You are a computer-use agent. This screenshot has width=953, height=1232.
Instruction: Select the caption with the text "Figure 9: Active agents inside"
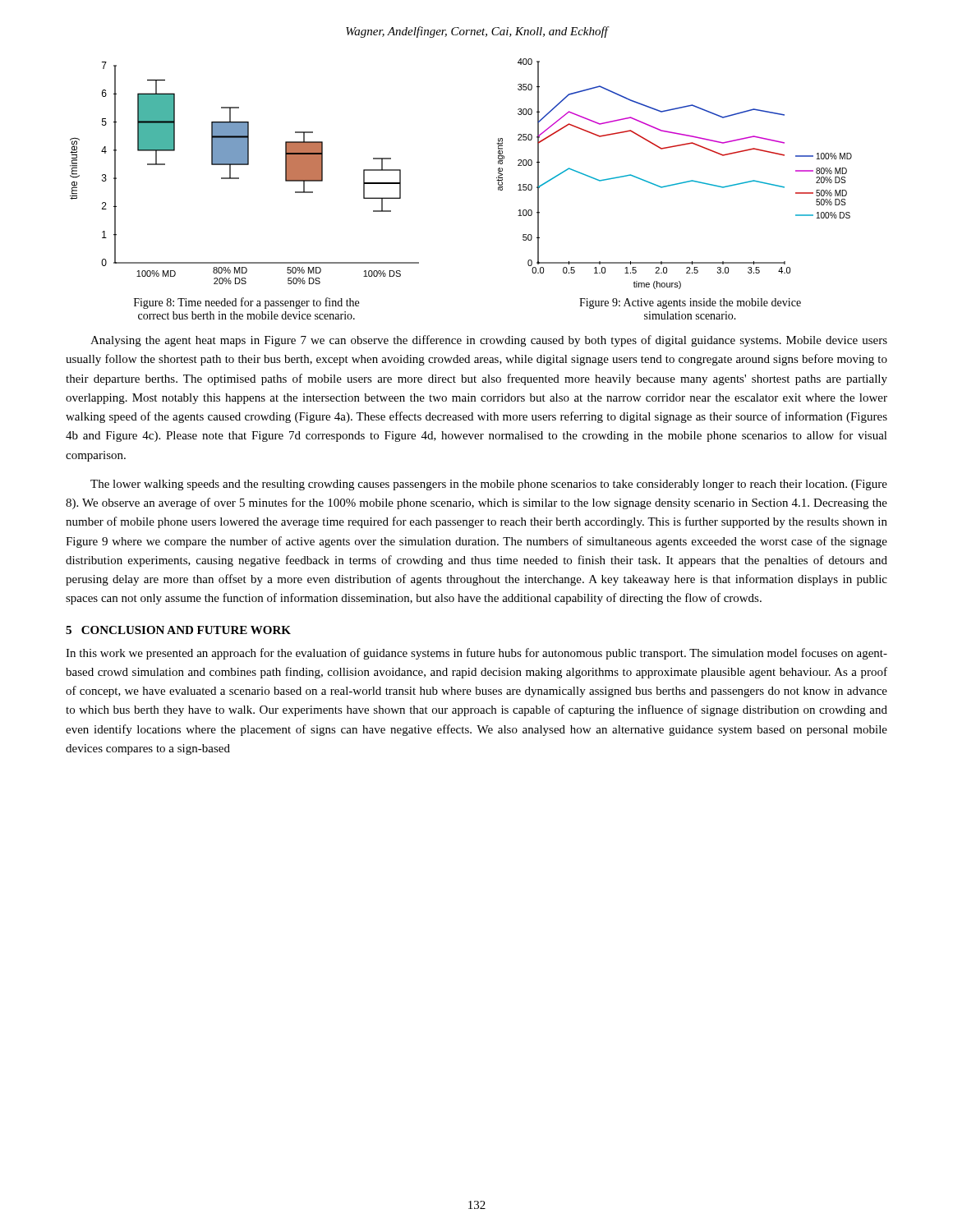click(x=690, y=309)
